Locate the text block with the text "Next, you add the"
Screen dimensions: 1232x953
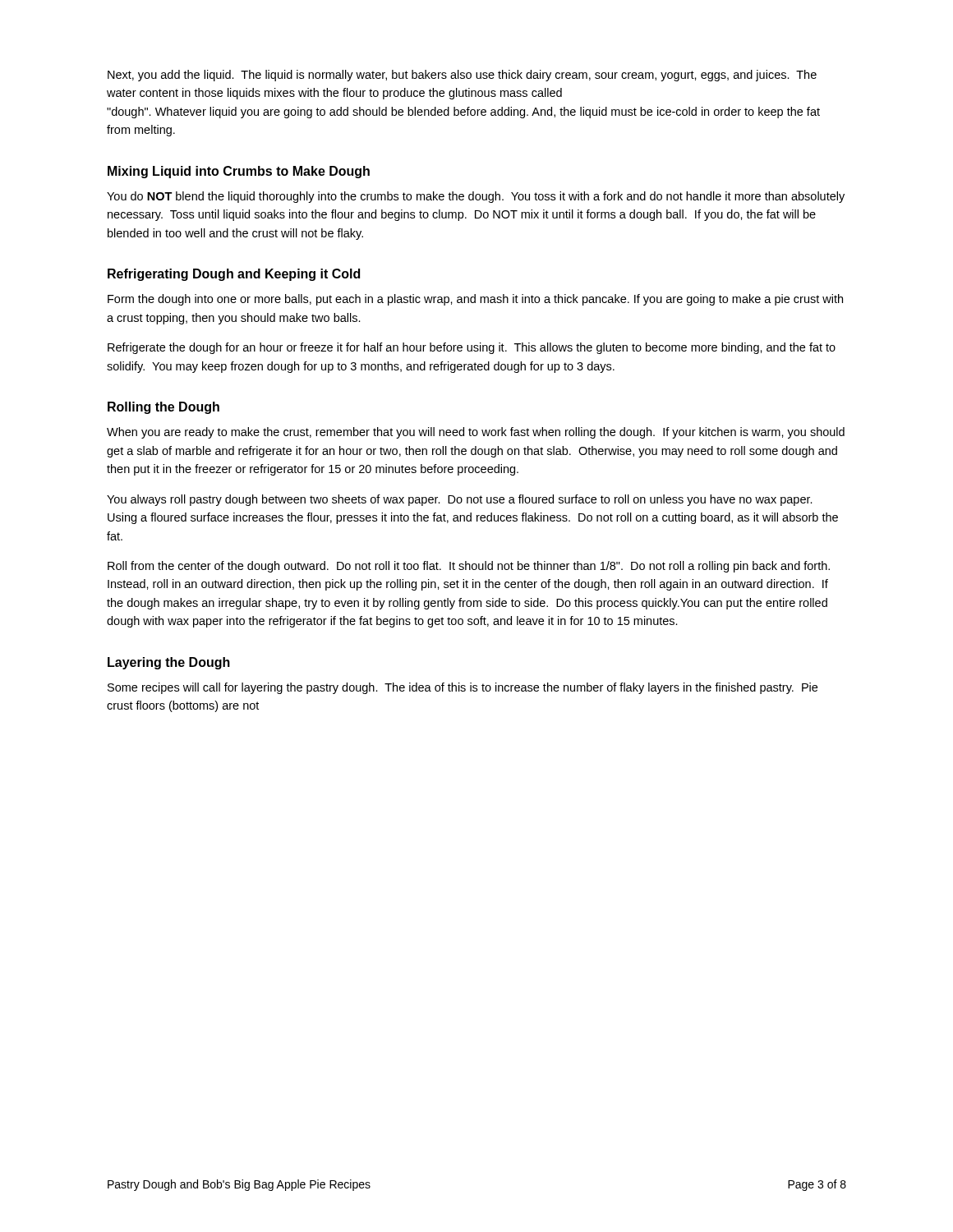point(463,102)
